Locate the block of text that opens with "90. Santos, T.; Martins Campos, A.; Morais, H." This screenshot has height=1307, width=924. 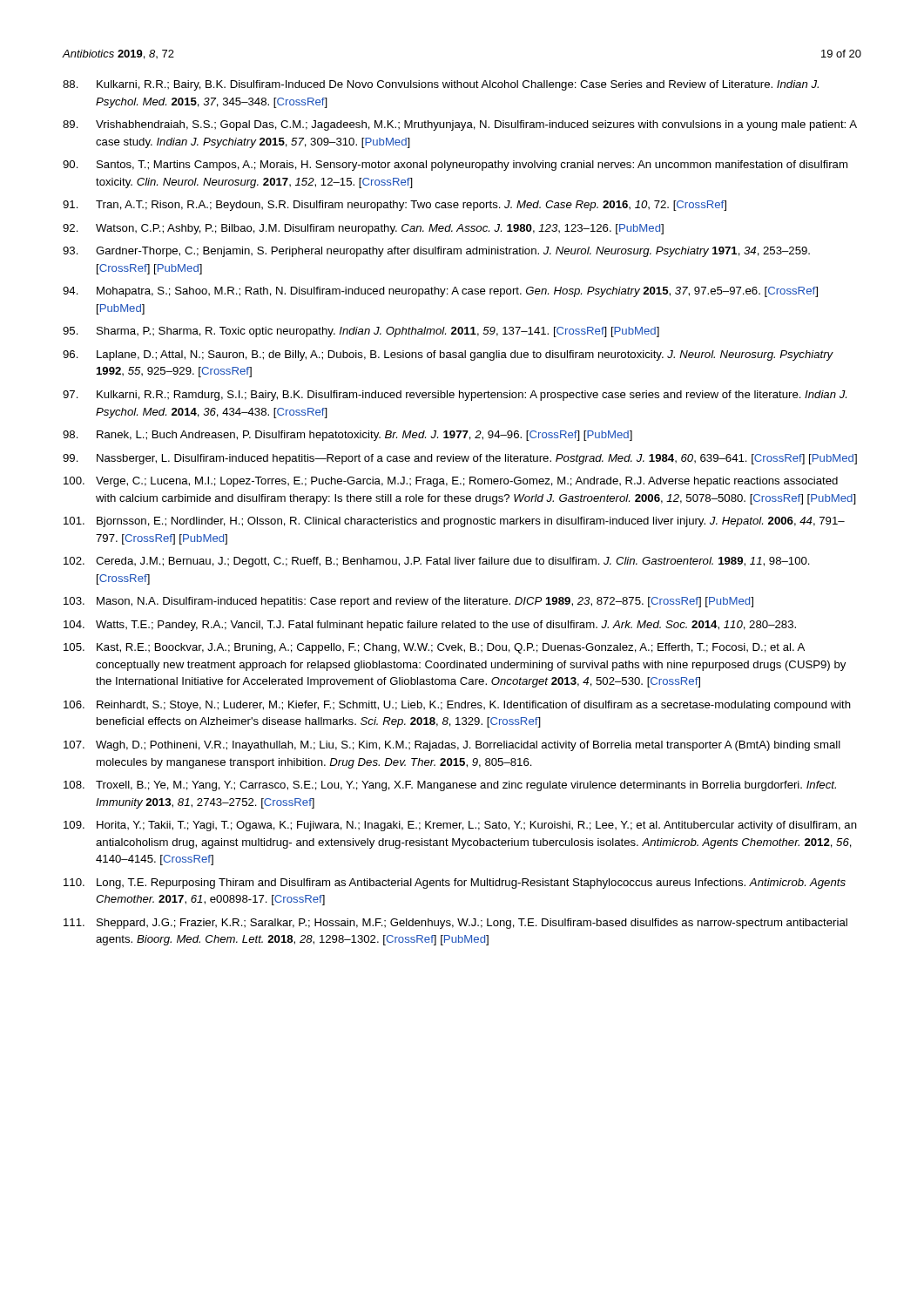[x=462, y=173]
